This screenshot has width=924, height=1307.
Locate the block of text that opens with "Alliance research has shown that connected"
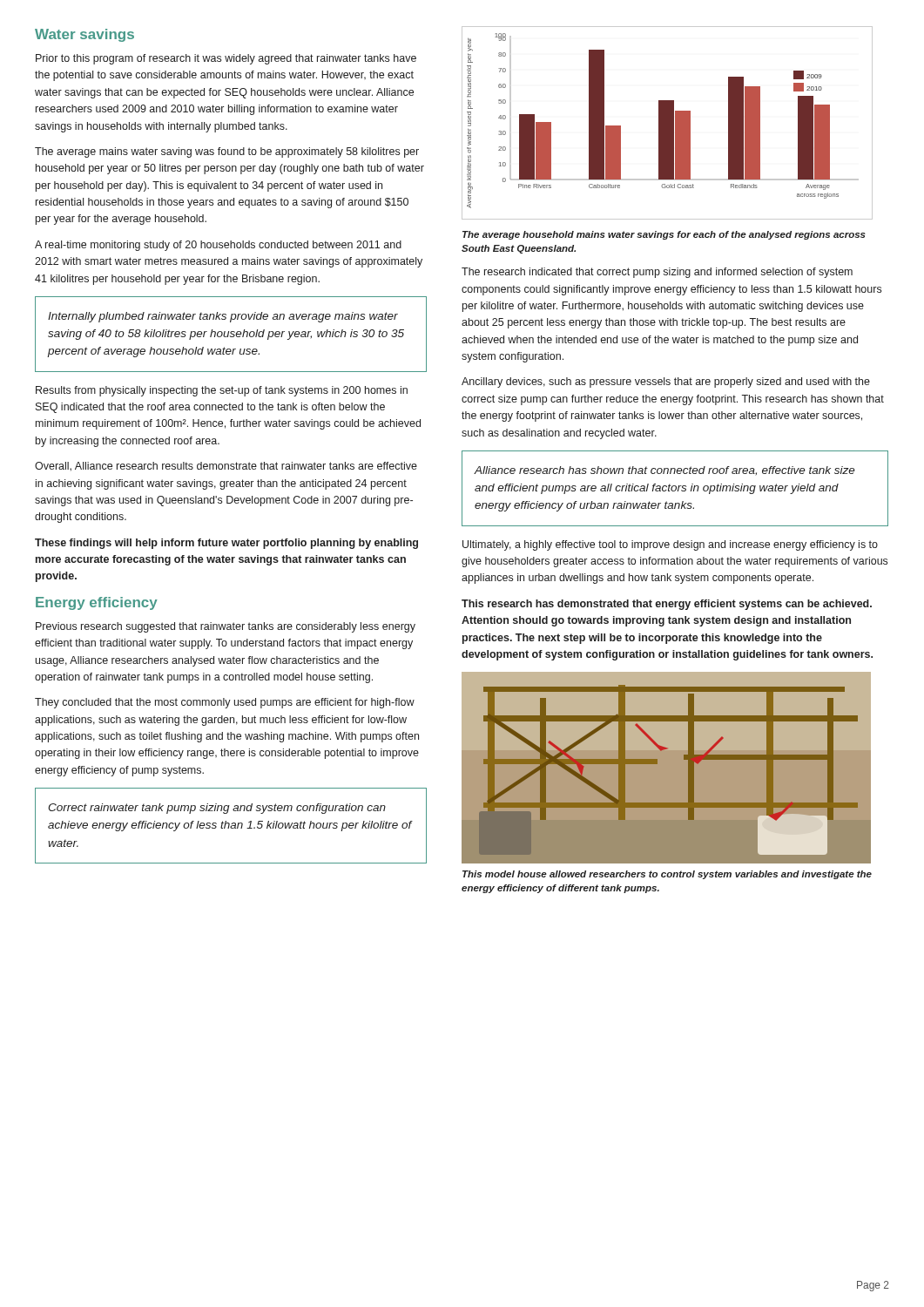tap(675, 488)
